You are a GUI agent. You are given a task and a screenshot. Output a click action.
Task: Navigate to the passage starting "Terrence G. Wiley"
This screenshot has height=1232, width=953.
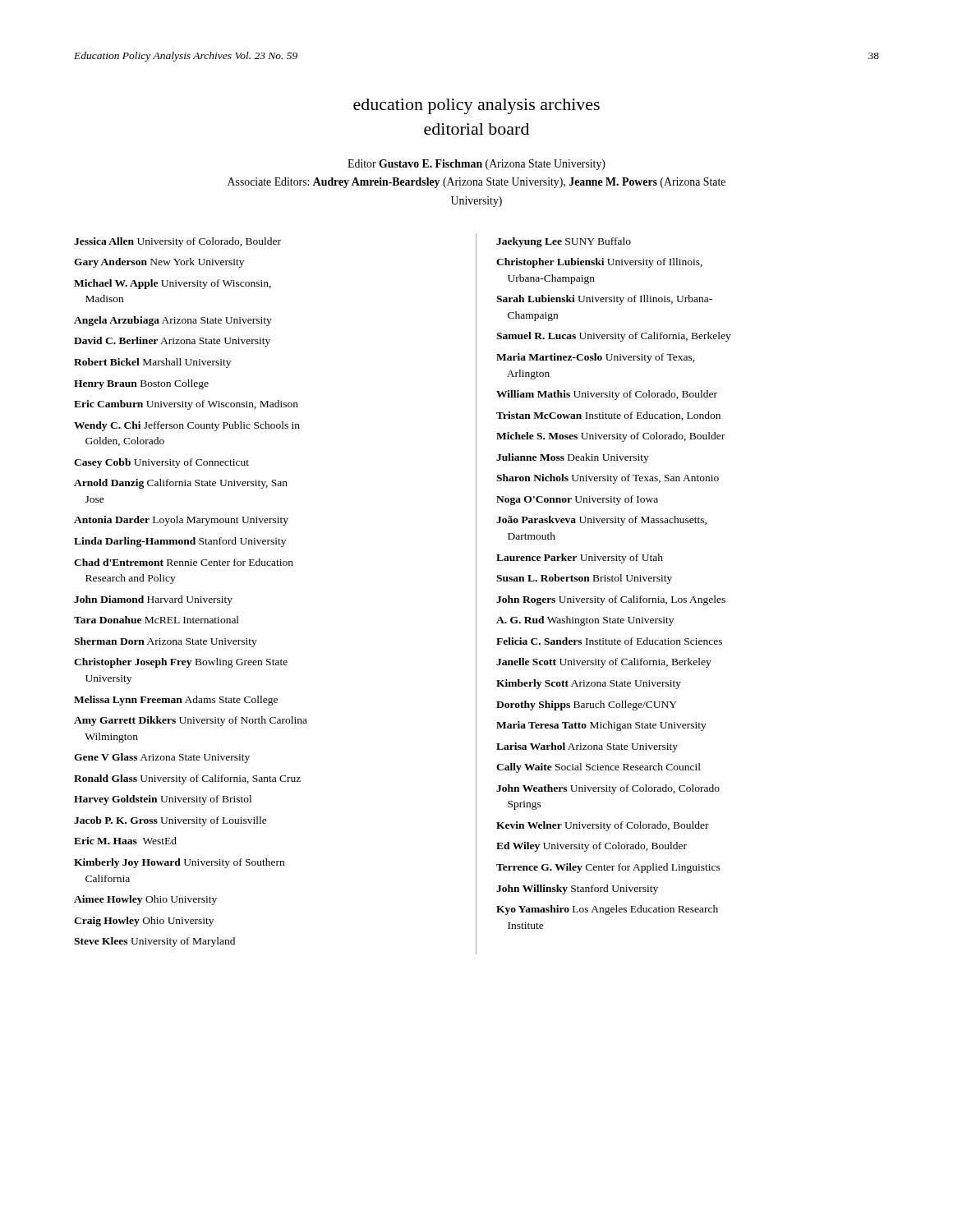point(608,867)
